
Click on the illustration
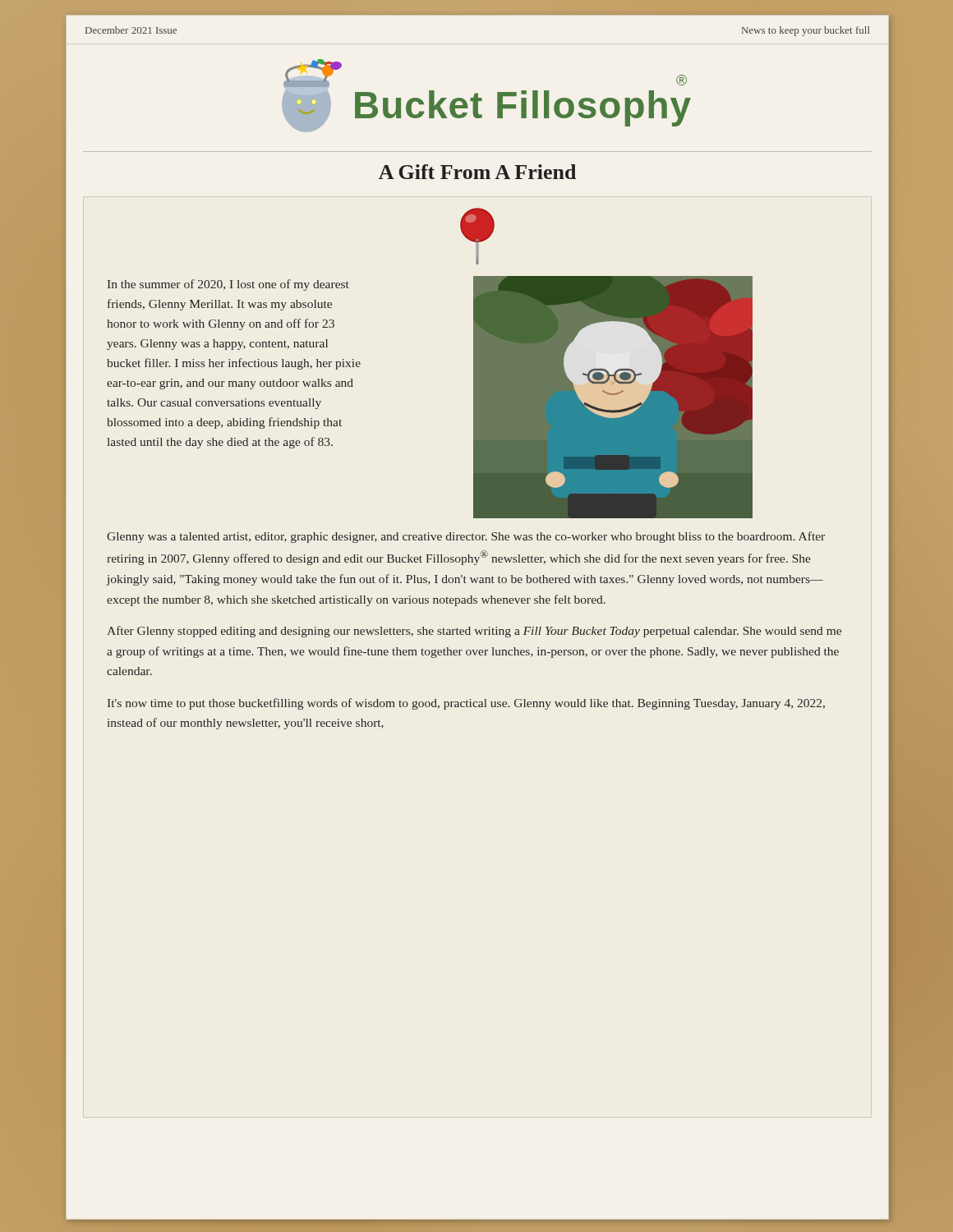tap(477, 234)
